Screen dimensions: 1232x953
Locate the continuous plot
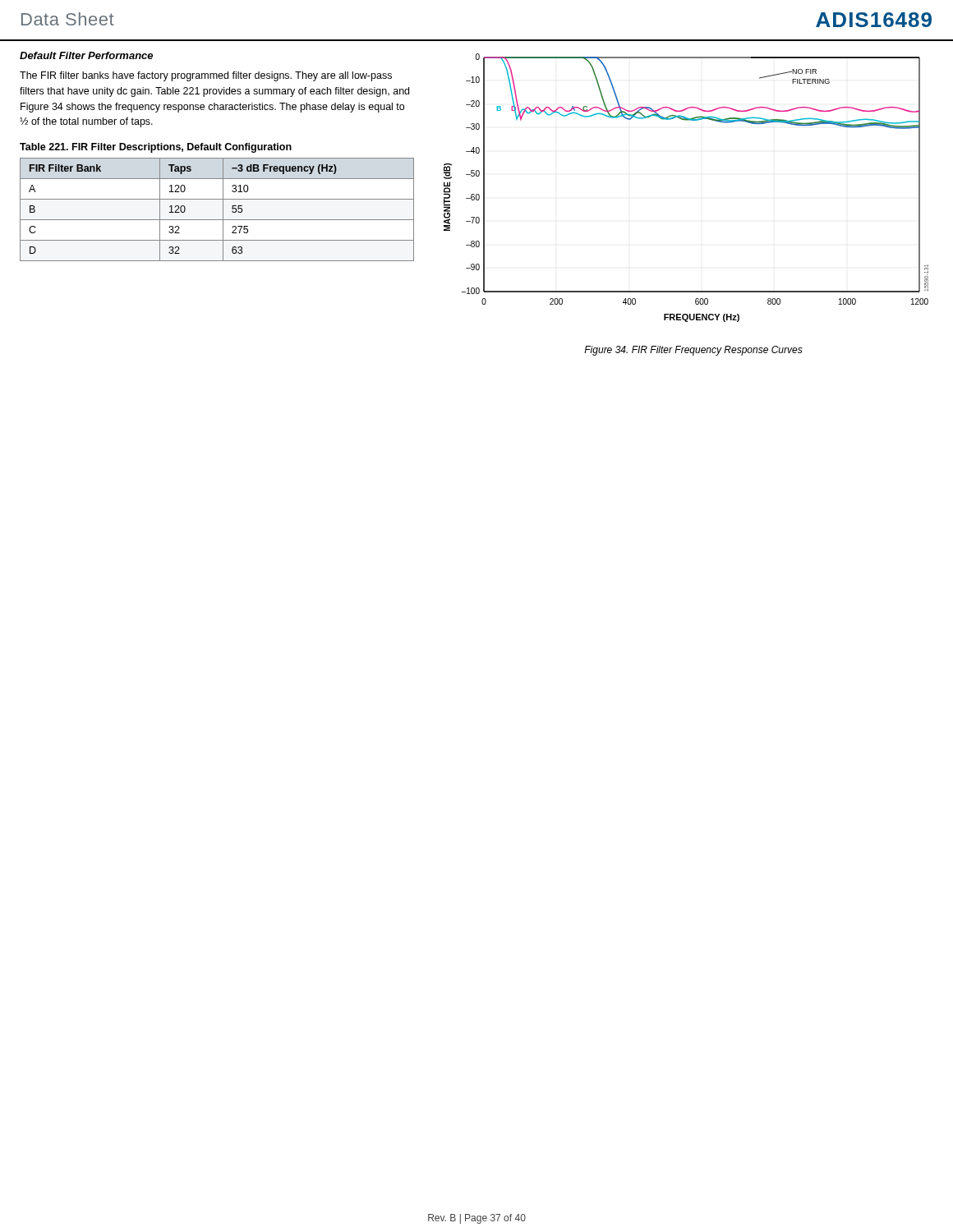(x=685, y=194)
